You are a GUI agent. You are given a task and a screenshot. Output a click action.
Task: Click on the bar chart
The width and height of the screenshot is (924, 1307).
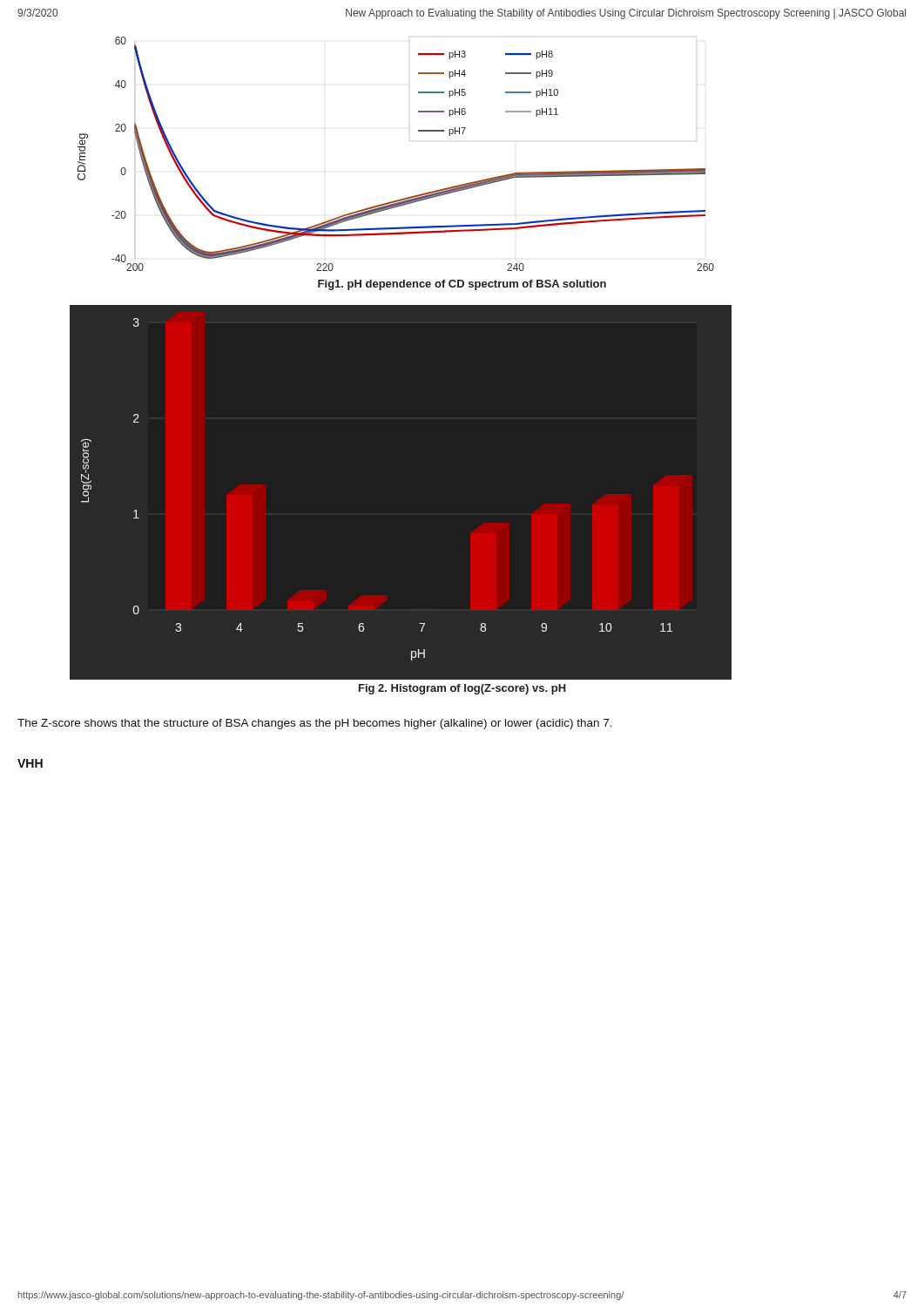(x=401, y=492)
